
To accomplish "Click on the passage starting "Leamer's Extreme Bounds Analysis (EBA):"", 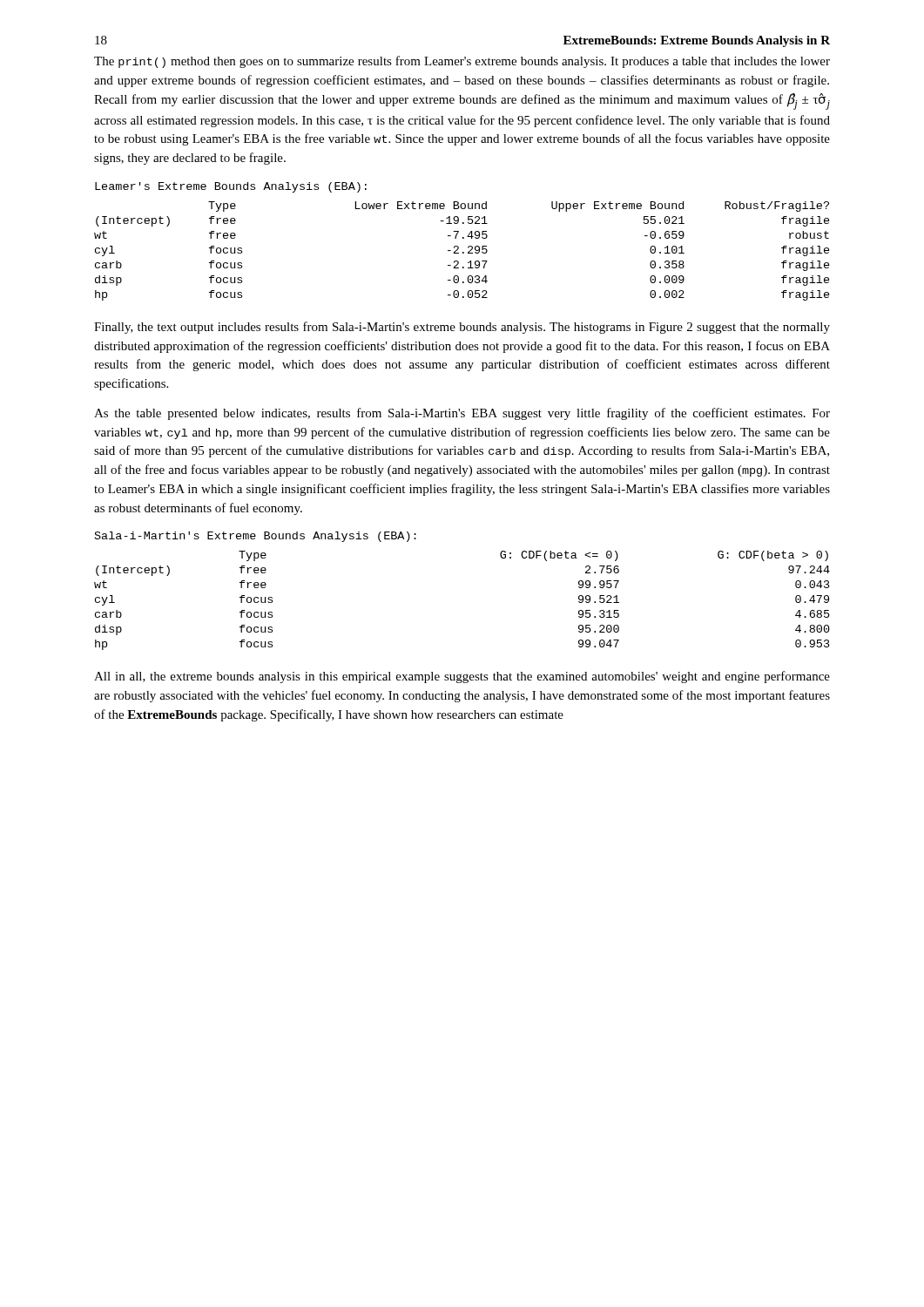I will pyautogui.click(x=232, y=187).
